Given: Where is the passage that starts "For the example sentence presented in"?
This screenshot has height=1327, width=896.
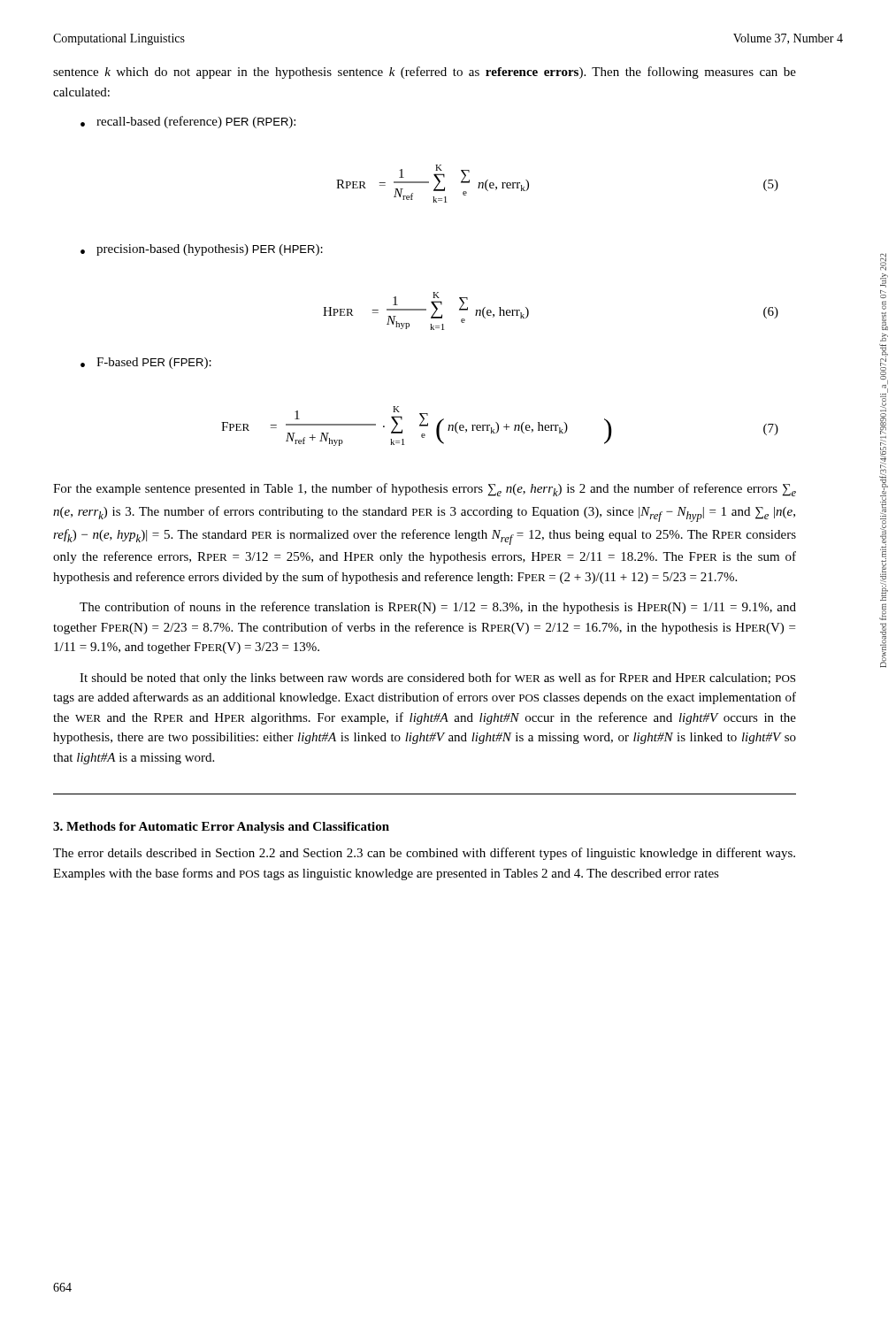Looking at the screenshot, I should tap(425, 532).
